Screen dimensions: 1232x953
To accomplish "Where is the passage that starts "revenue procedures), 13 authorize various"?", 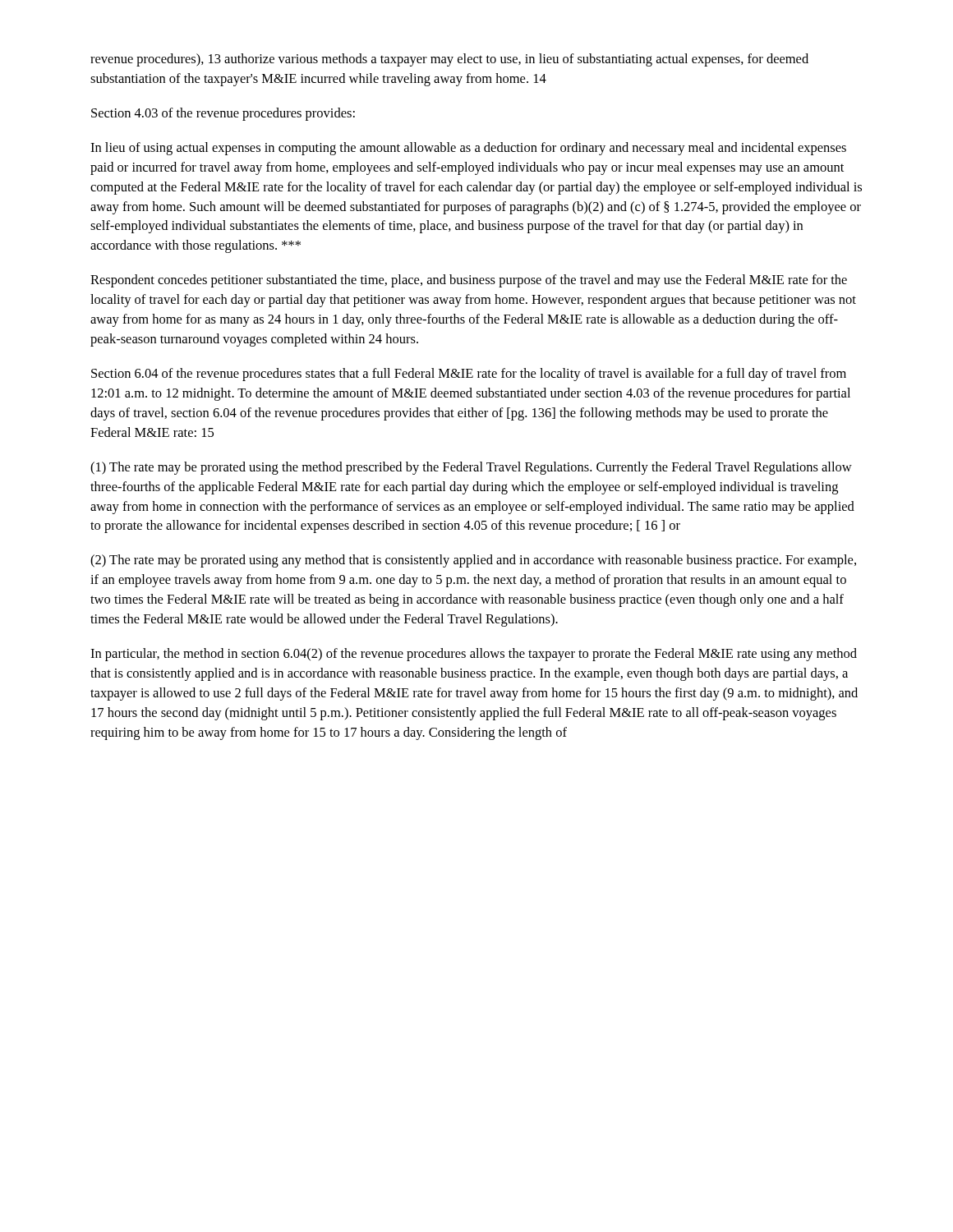I will [x=449, y=68].
